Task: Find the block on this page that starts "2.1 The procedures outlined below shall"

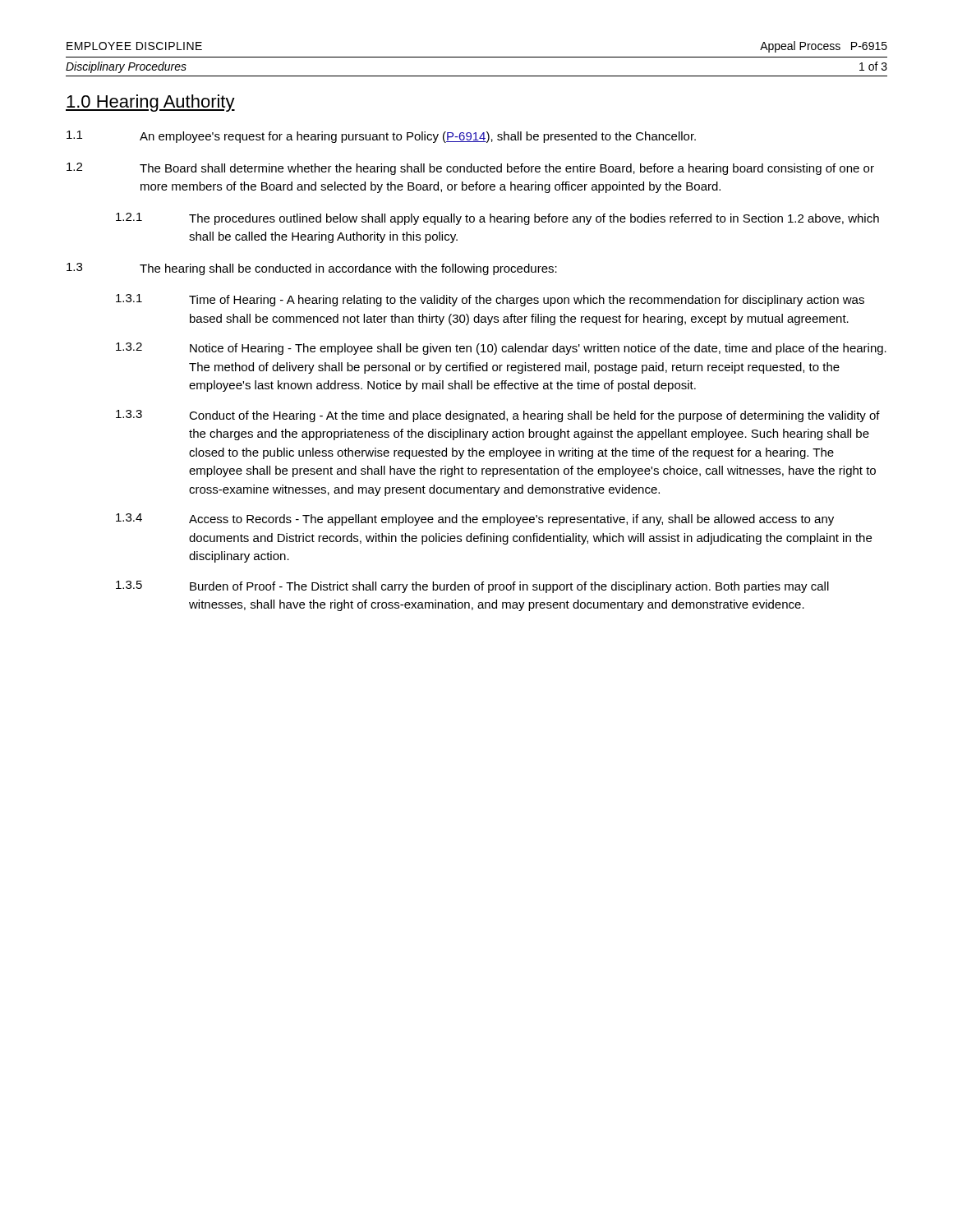Action: [x=501, y=228]
